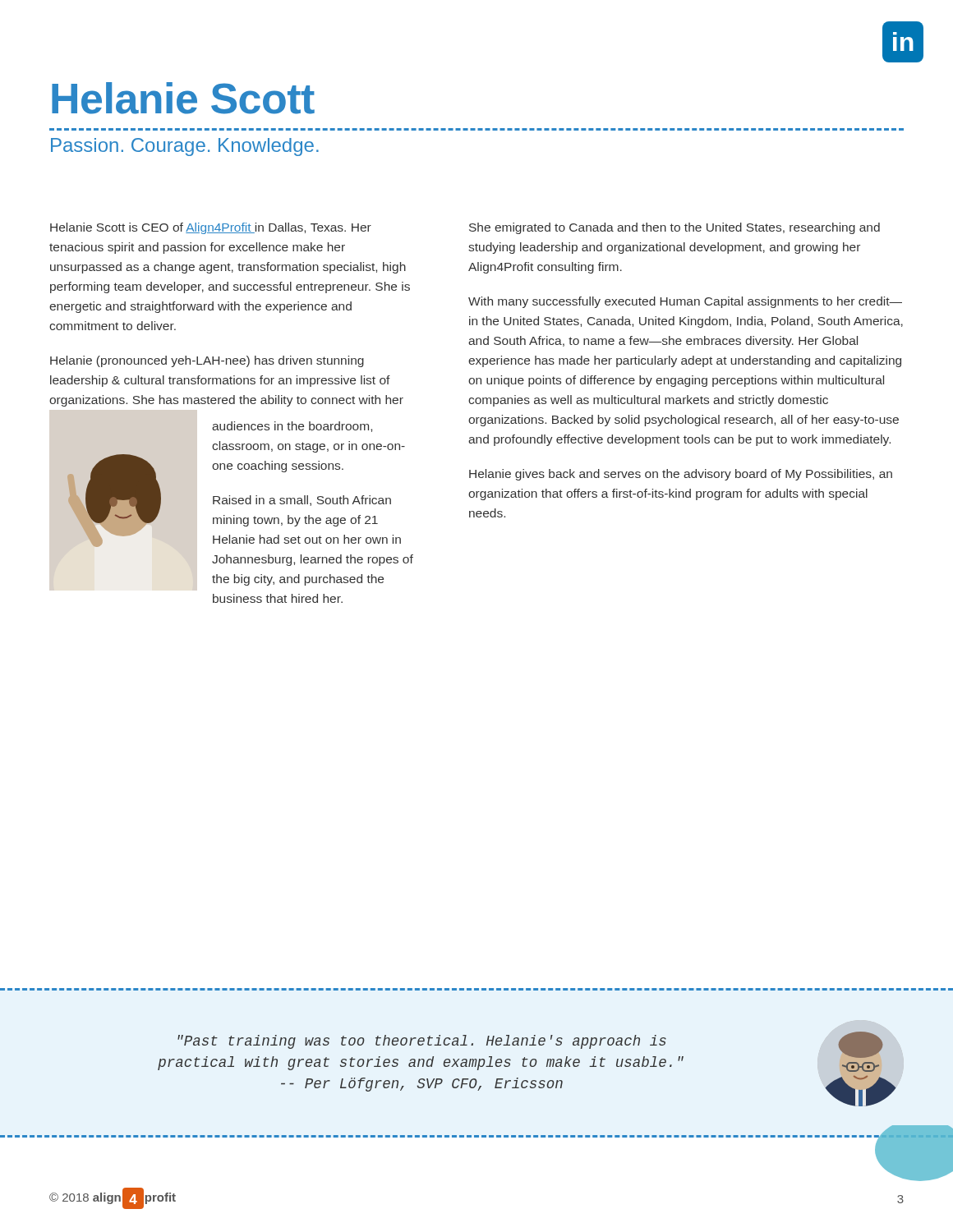Where is the passage that starts "Helanie (pronounced yeh-LAH-nee) has driven"?
Image resolution: width=953 pixels, height=1232 pixels.
tap(234, 380)
